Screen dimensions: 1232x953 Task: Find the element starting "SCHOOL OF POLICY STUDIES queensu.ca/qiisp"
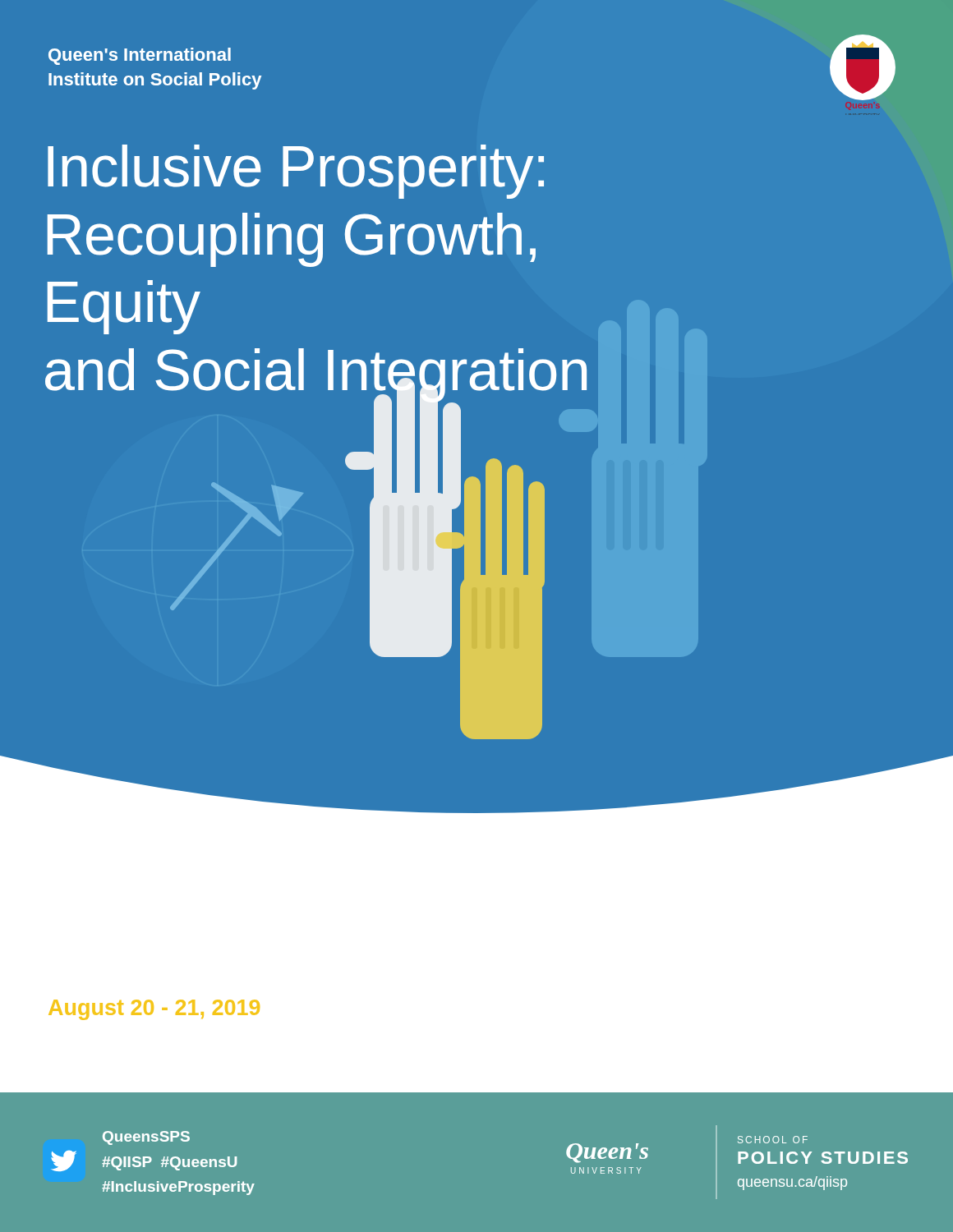824,1162
